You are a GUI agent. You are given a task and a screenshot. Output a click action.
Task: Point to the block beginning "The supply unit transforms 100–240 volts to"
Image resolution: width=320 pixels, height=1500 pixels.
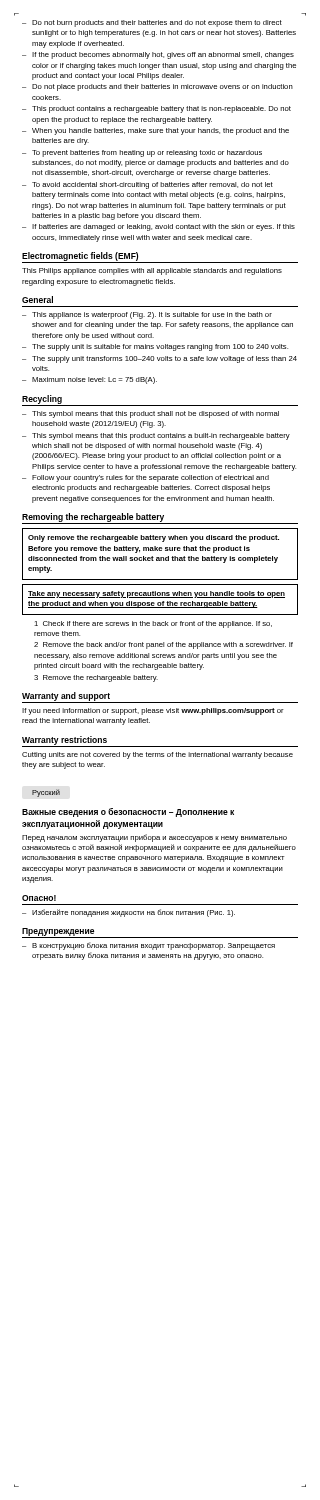pos(164,363)
